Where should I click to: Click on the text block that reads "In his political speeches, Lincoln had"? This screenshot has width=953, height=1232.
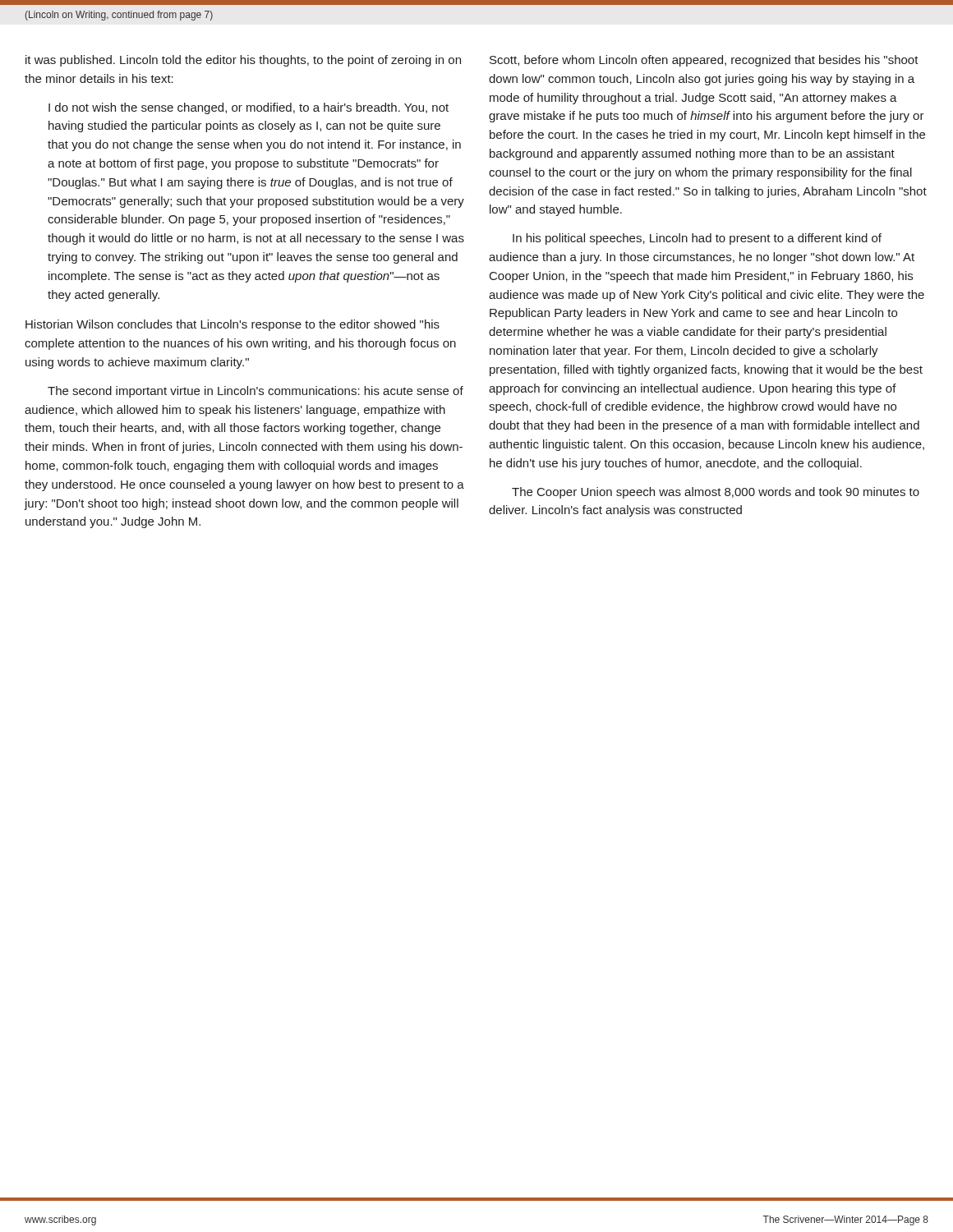tap(709, 351)
